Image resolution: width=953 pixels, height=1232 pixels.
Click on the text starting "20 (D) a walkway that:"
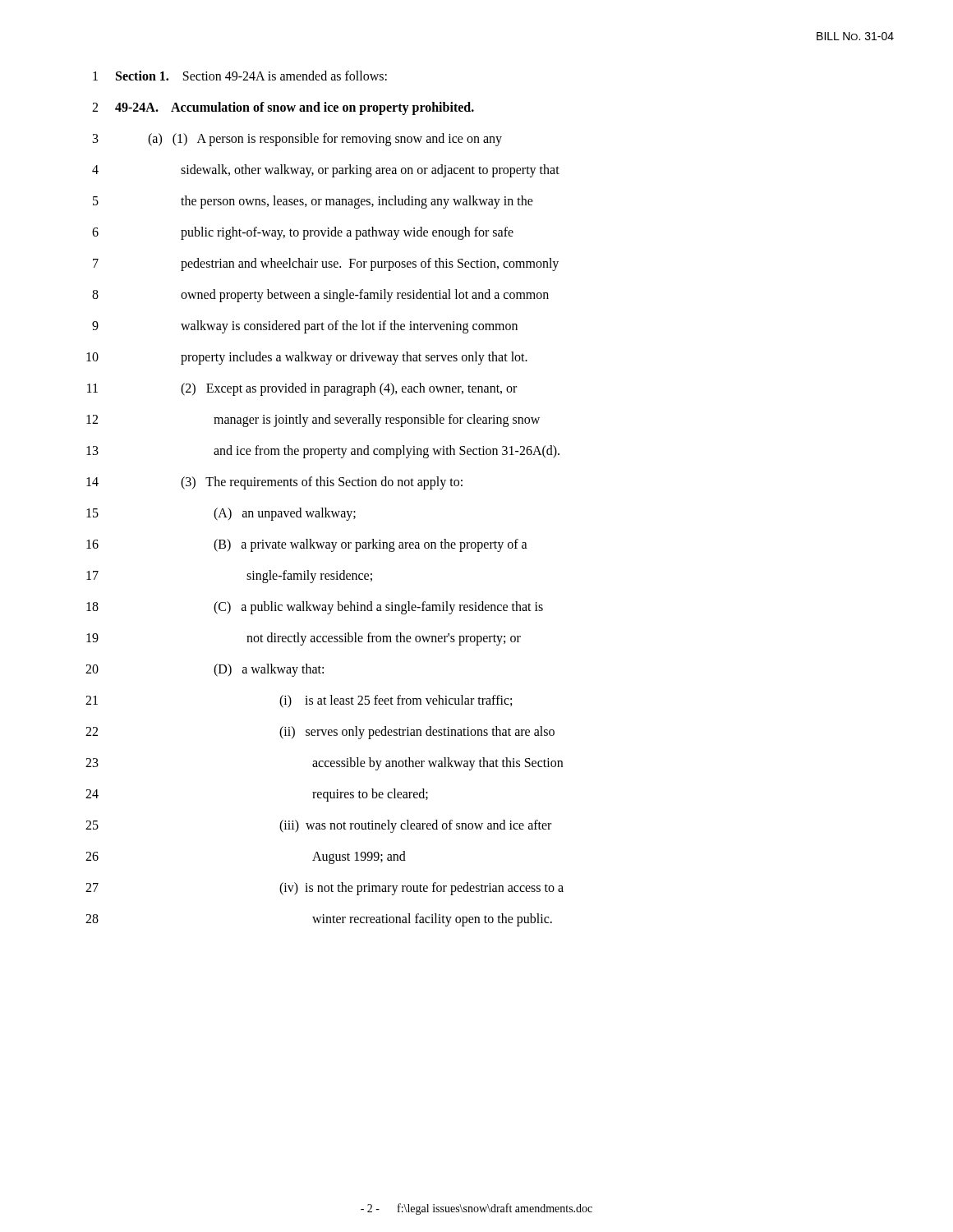[x=94, y=671]
